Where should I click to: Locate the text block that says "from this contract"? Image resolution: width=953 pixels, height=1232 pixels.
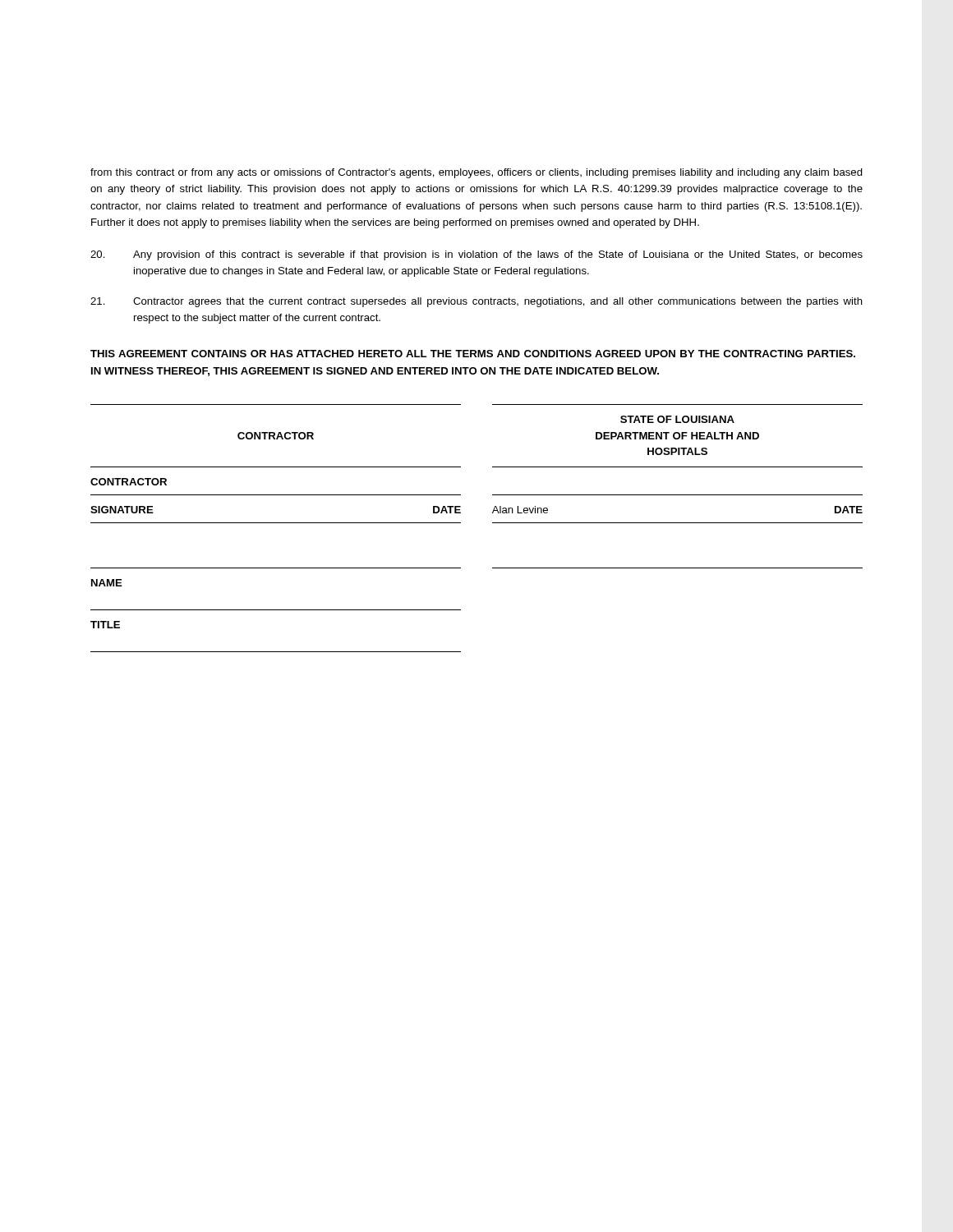[476, 197]
